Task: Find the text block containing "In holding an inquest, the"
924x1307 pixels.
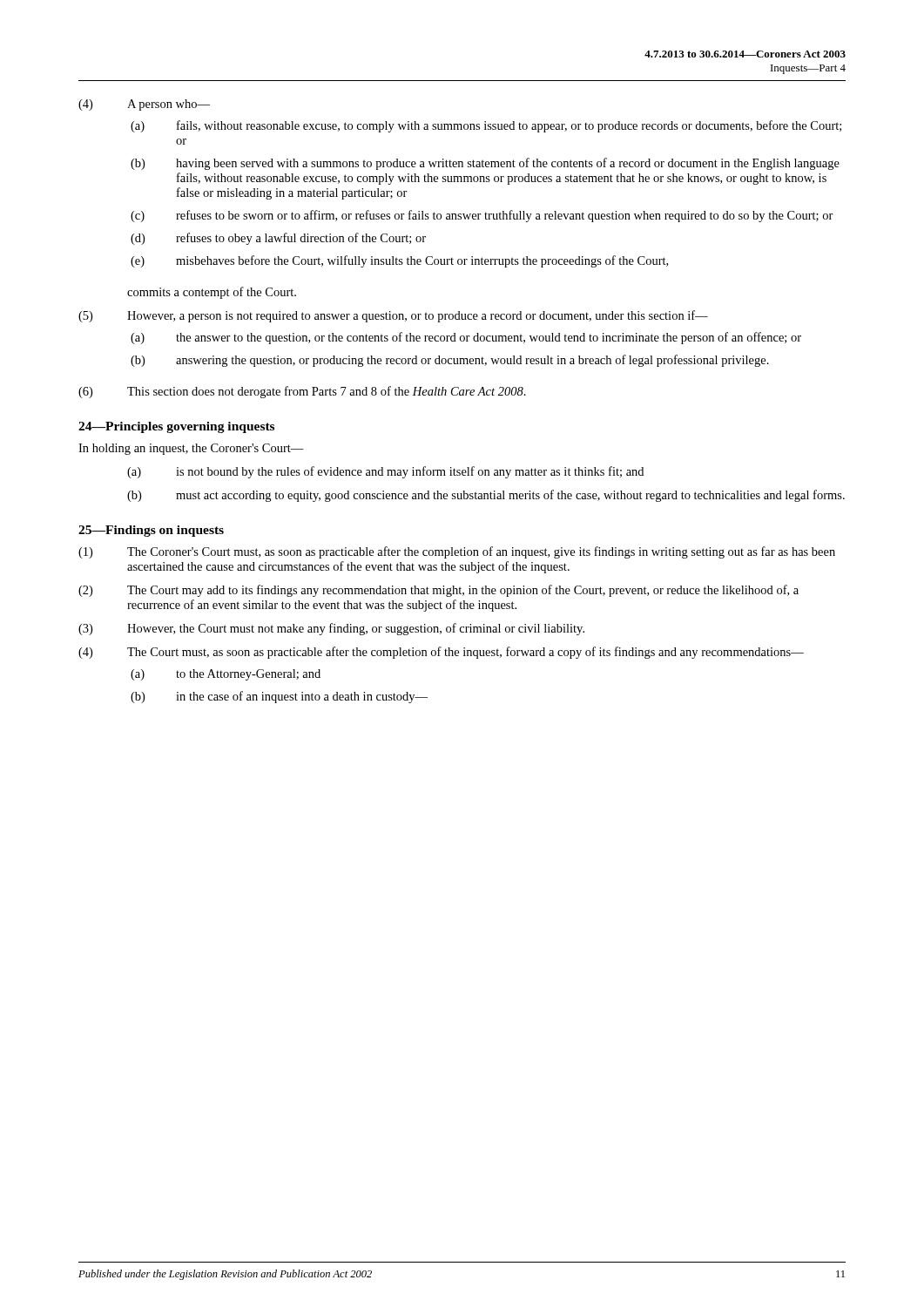Action: click(191, 448)
